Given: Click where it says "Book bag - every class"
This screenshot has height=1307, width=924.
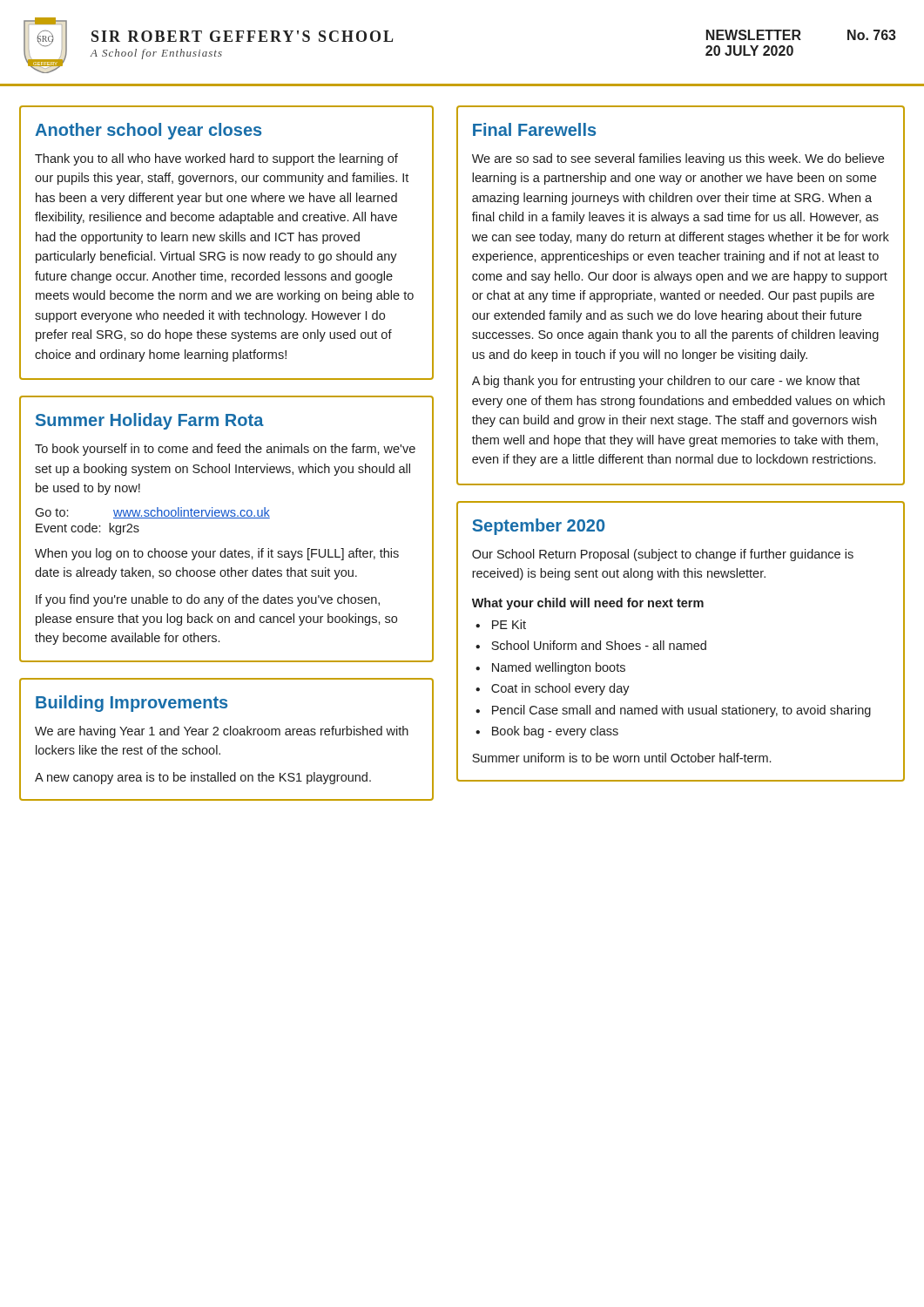Looking at the screenshot, I should tap(555, 731).
